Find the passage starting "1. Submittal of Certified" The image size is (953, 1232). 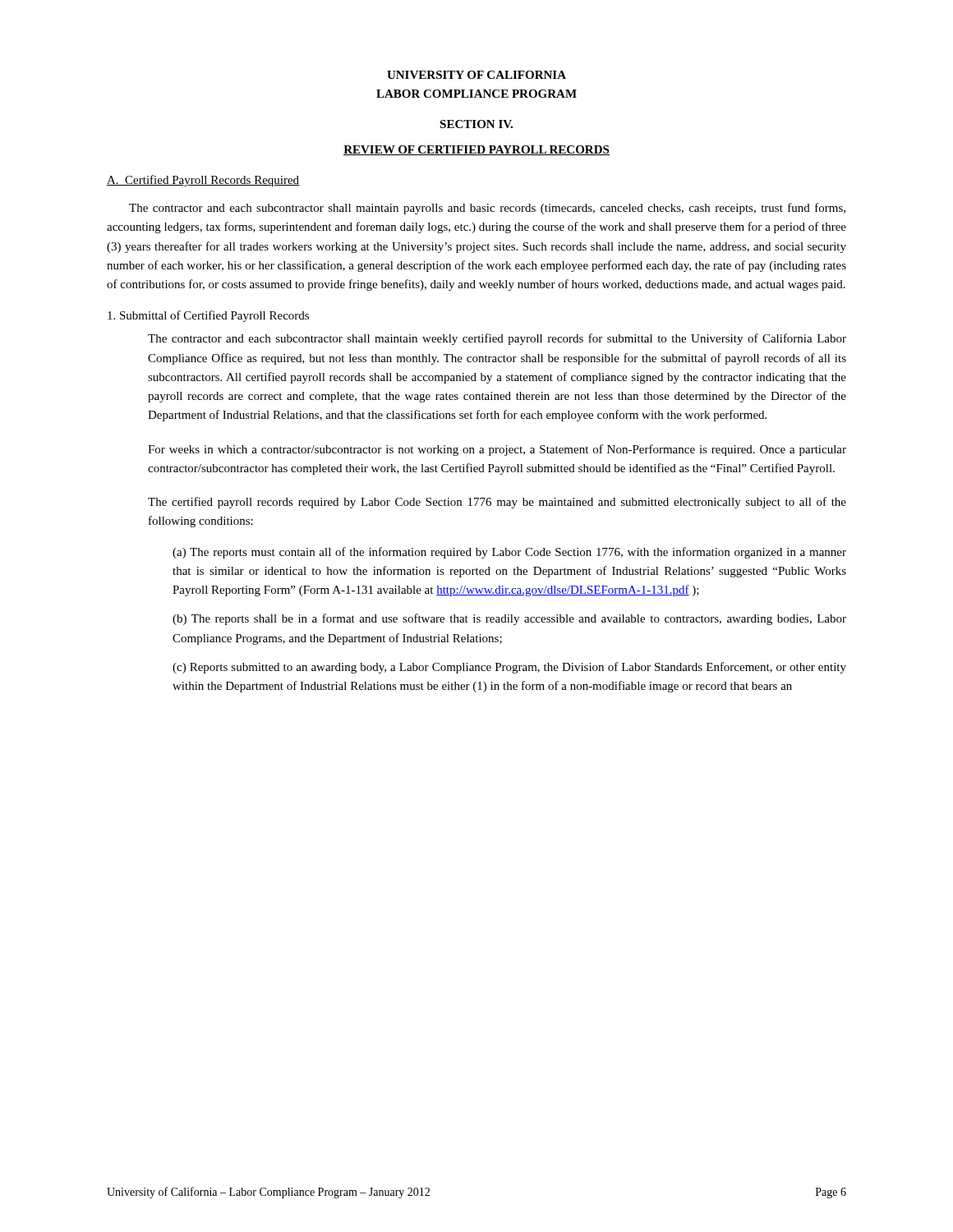pos(208,316)
